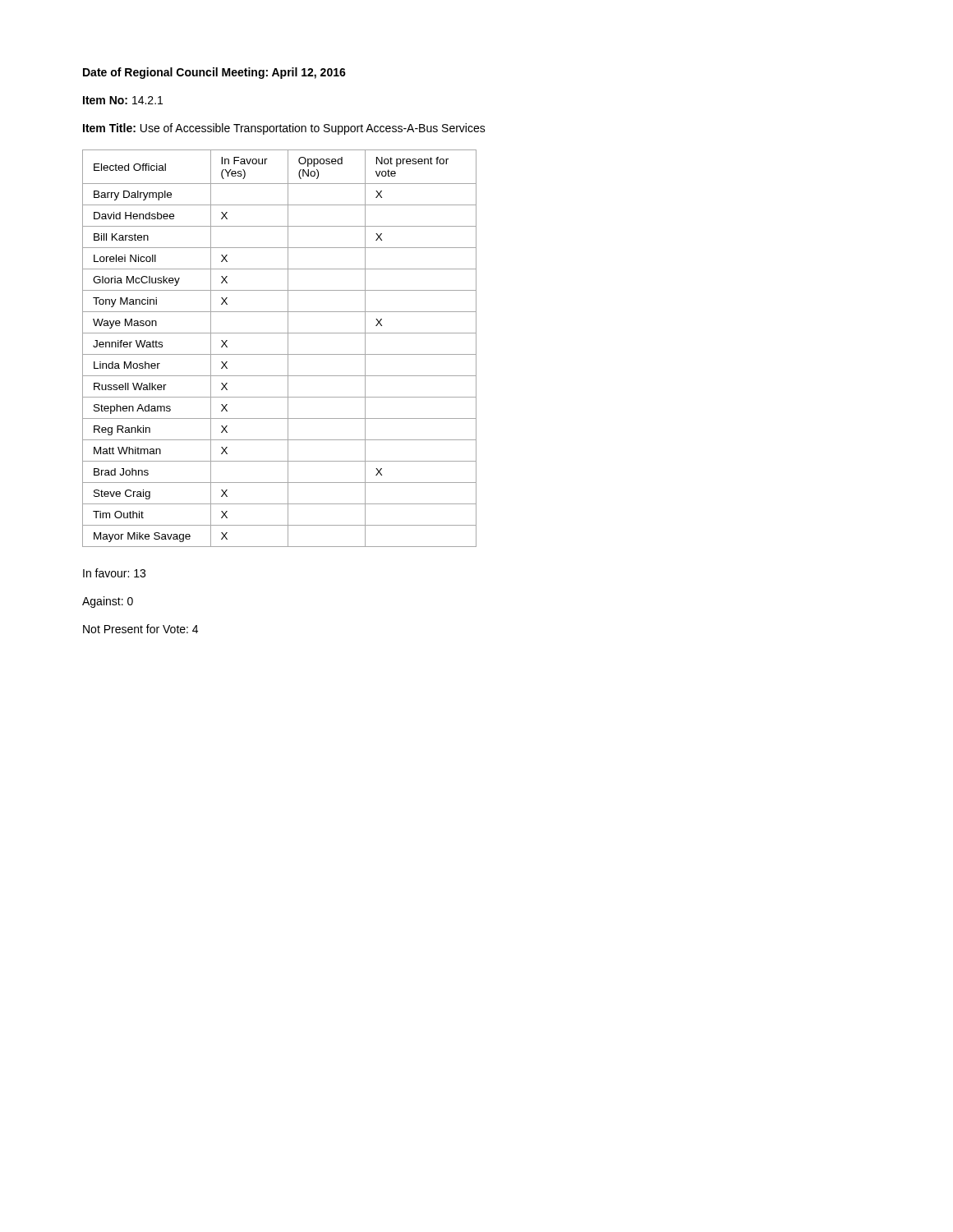Find "Against: 0" on this page

[108, 601]
